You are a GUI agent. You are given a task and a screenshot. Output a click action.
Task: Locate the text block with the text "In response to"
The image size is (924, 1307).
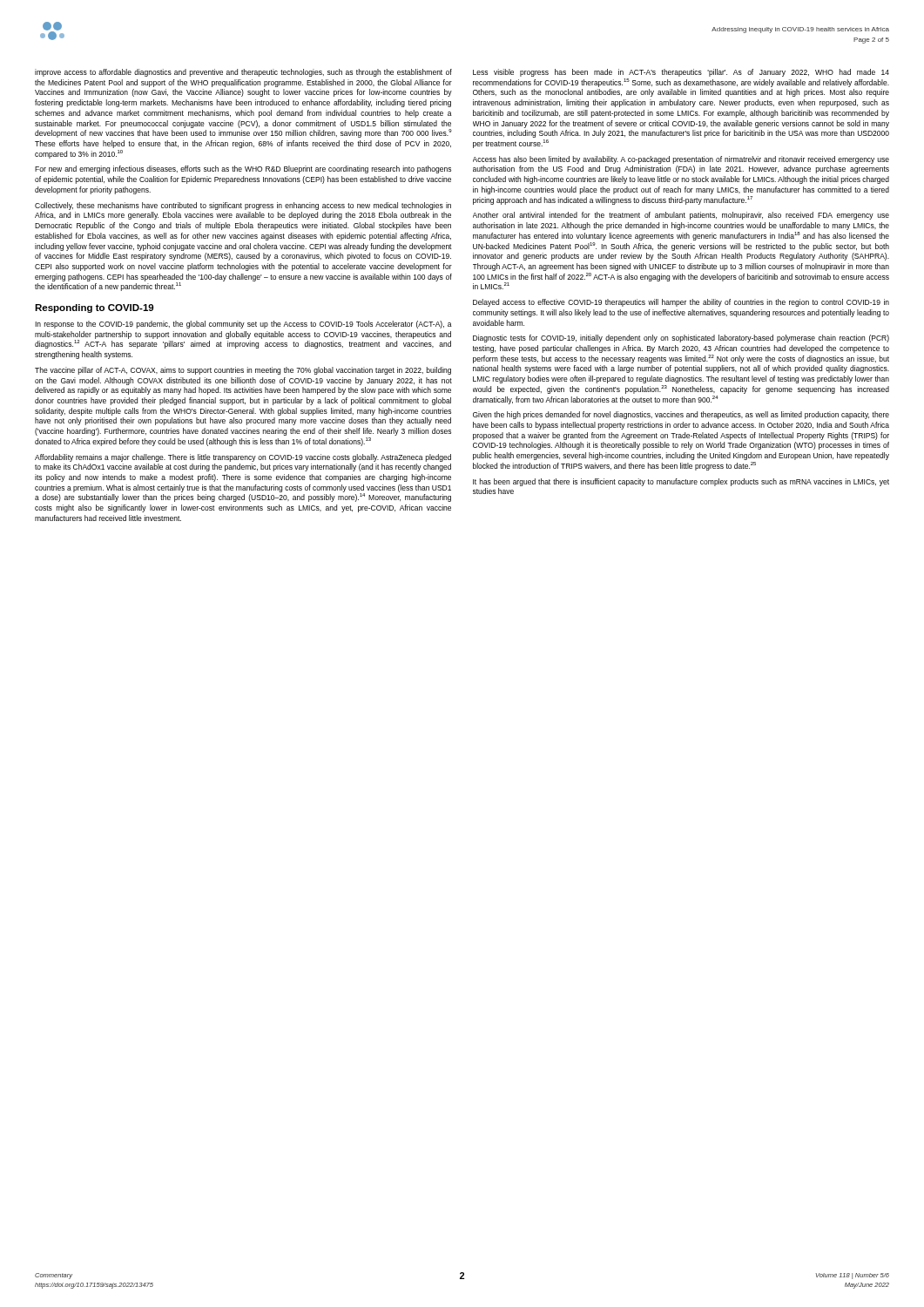tap(243, 339)
